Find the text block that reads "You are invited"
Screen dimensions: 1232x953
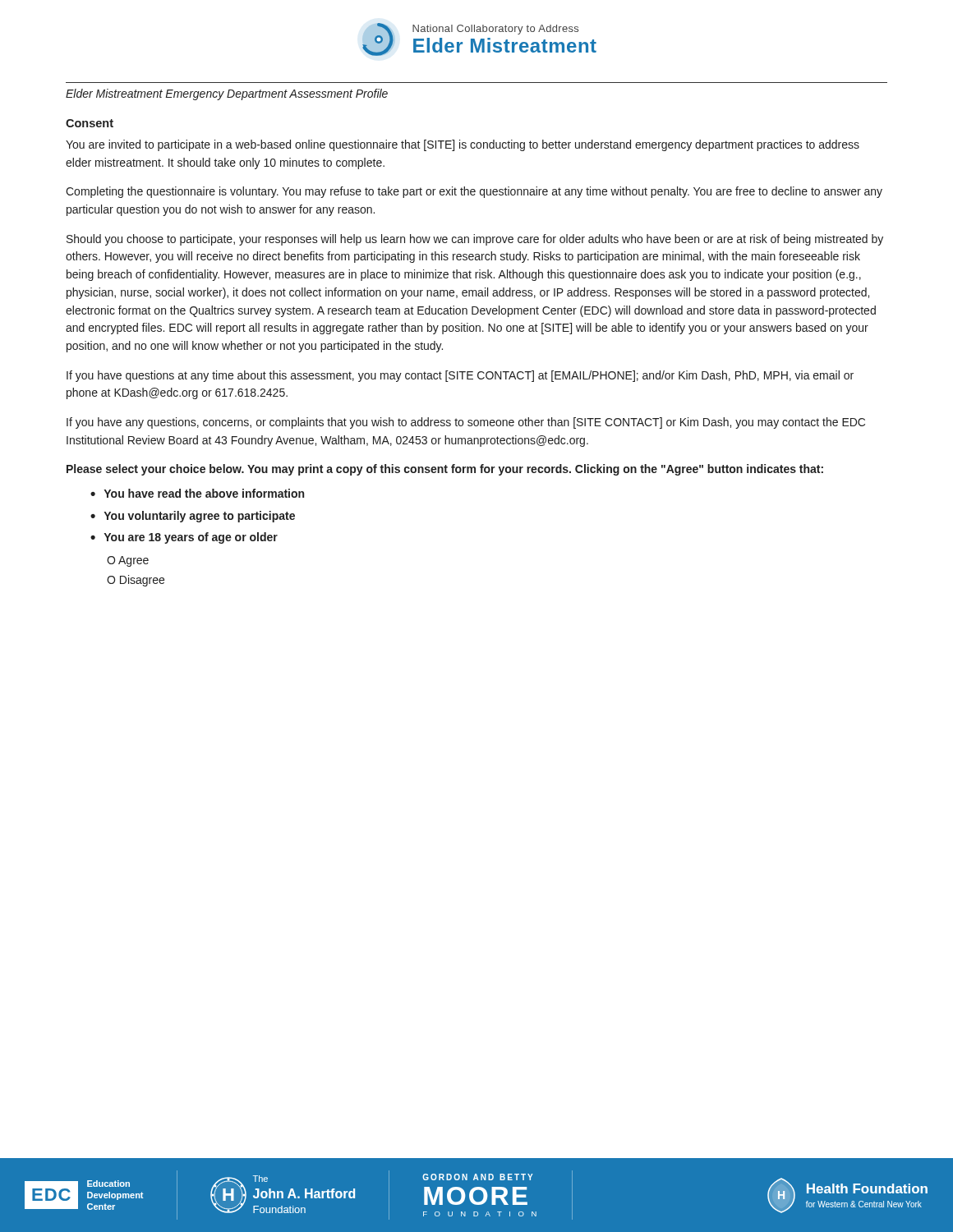(x=463, y=153)
